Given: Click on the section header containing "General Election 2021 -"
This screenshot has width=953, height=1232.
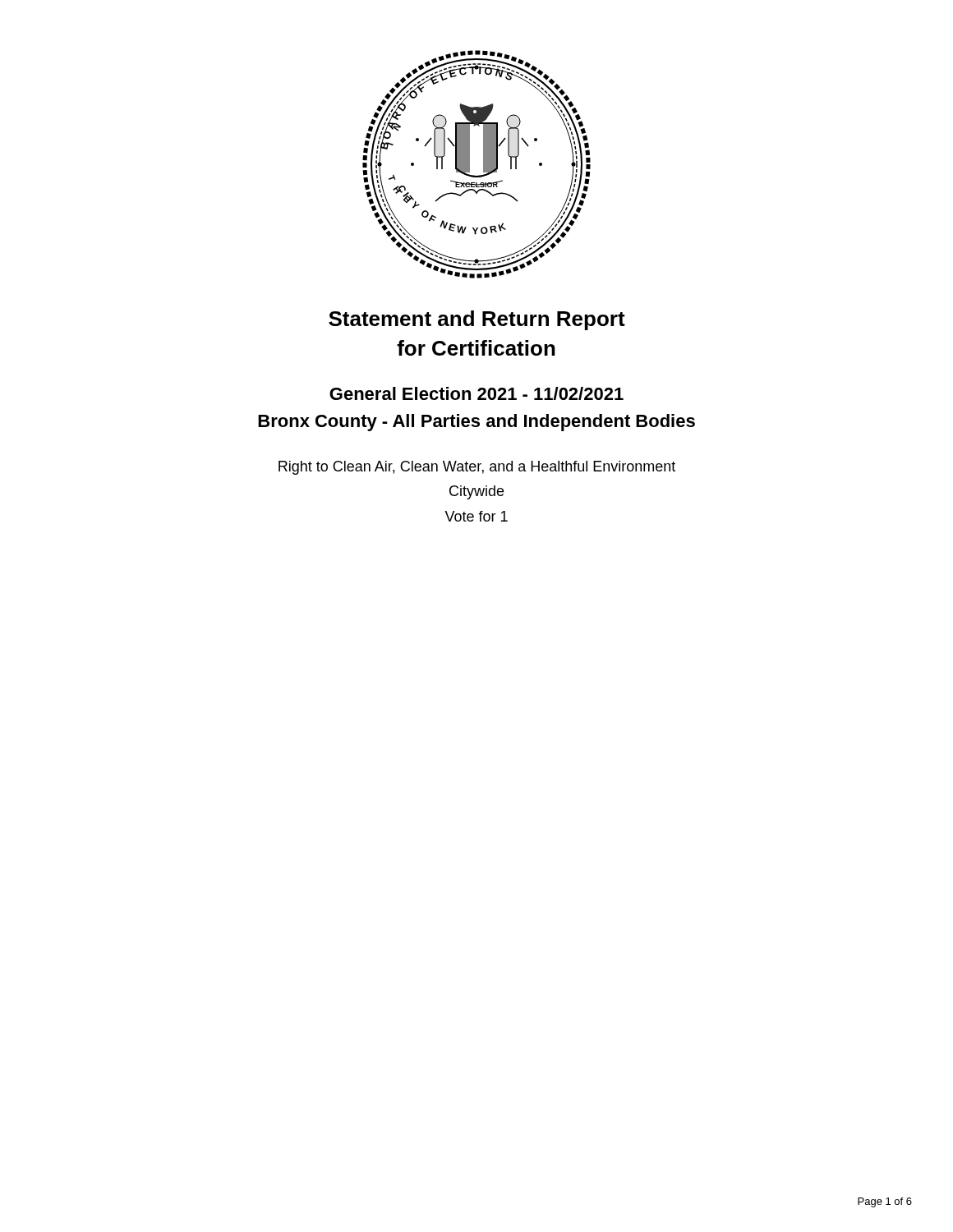Looking at the screenshot, I should tap(476, 407).
